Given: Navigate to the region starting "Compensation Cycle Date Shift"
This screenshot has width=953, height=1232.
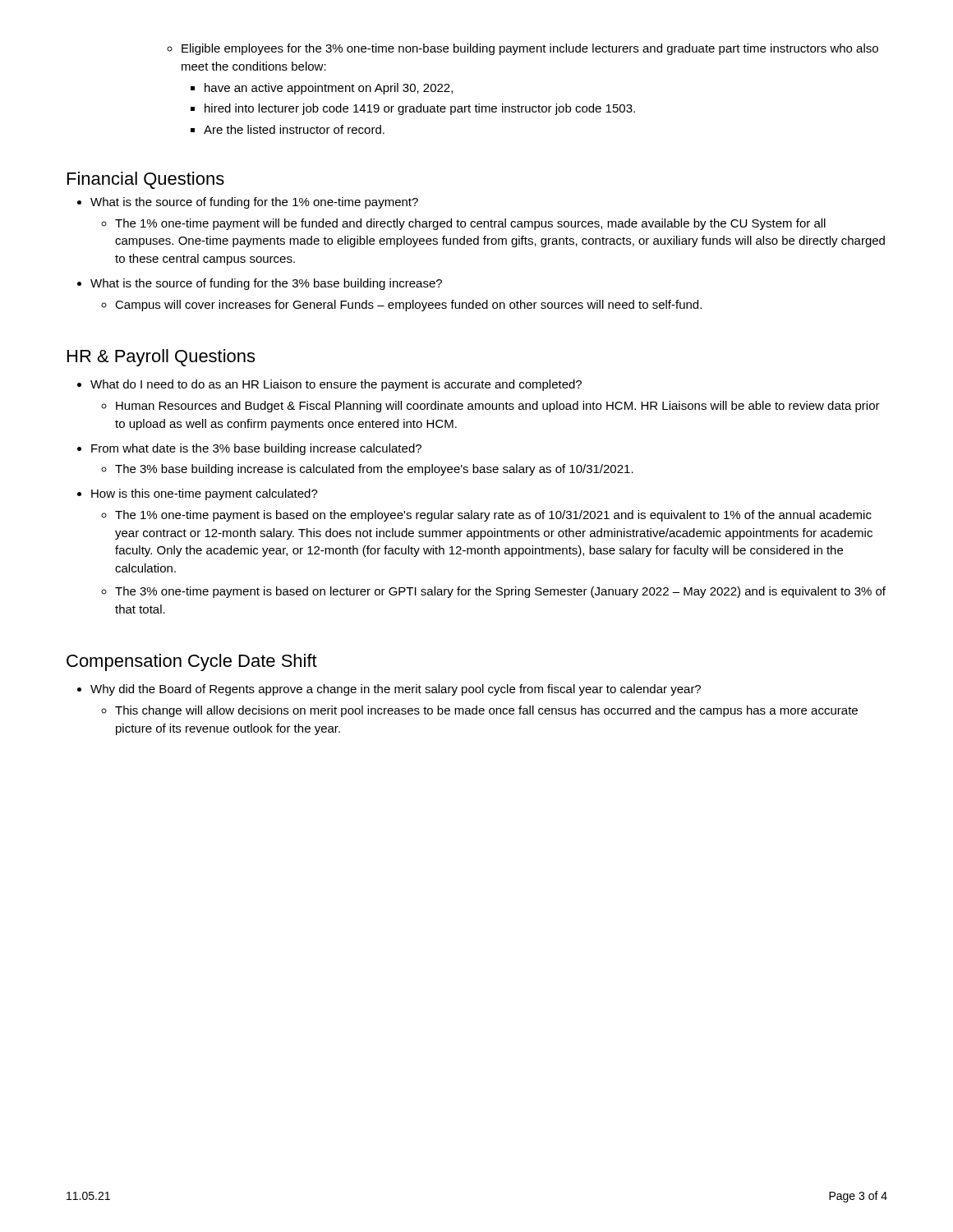Looking at the screenshot, I should pyautogui.click(x=191, y=661).
